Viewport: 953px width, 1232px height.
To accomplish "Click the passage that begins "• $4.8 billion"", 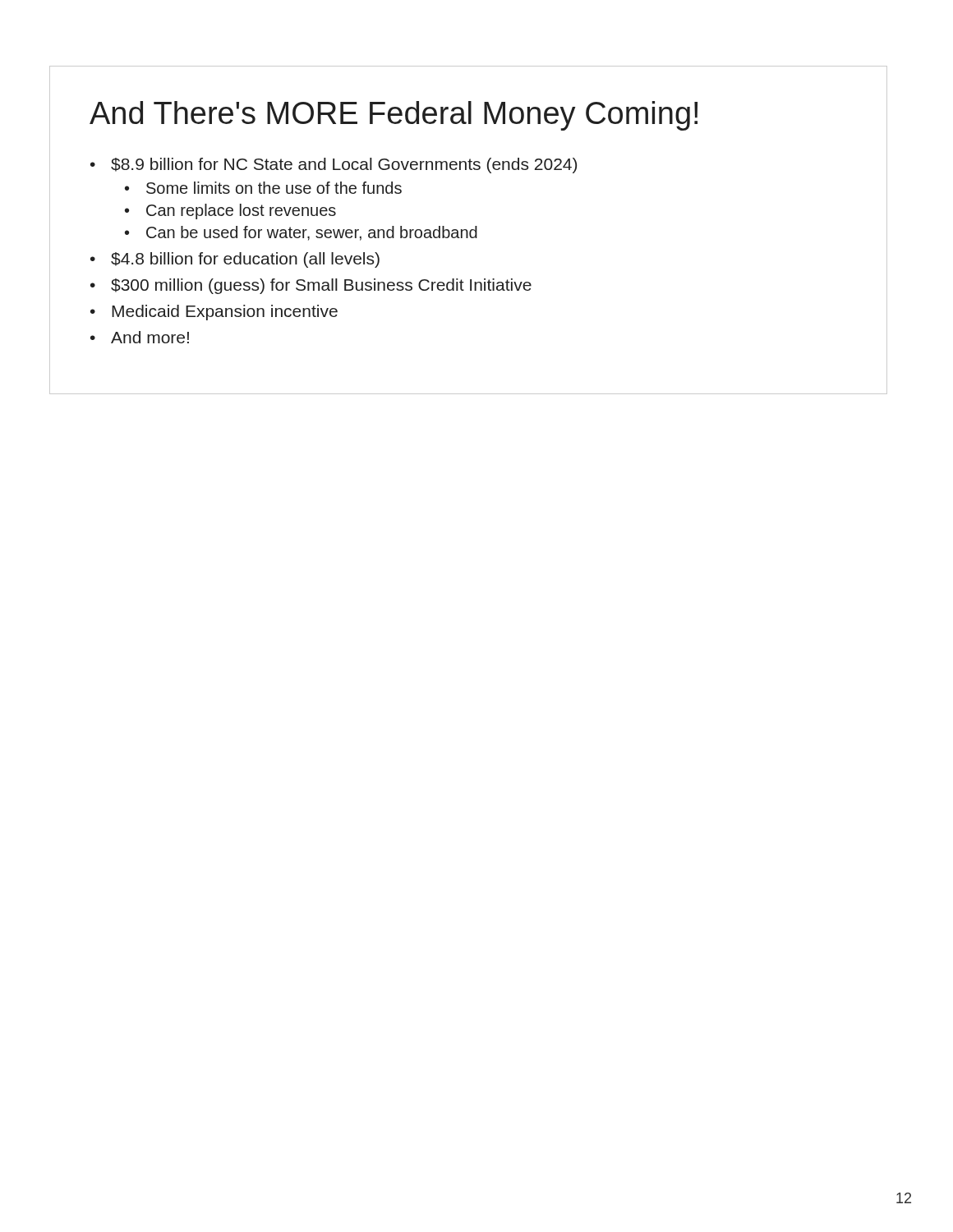I will 235,260.
